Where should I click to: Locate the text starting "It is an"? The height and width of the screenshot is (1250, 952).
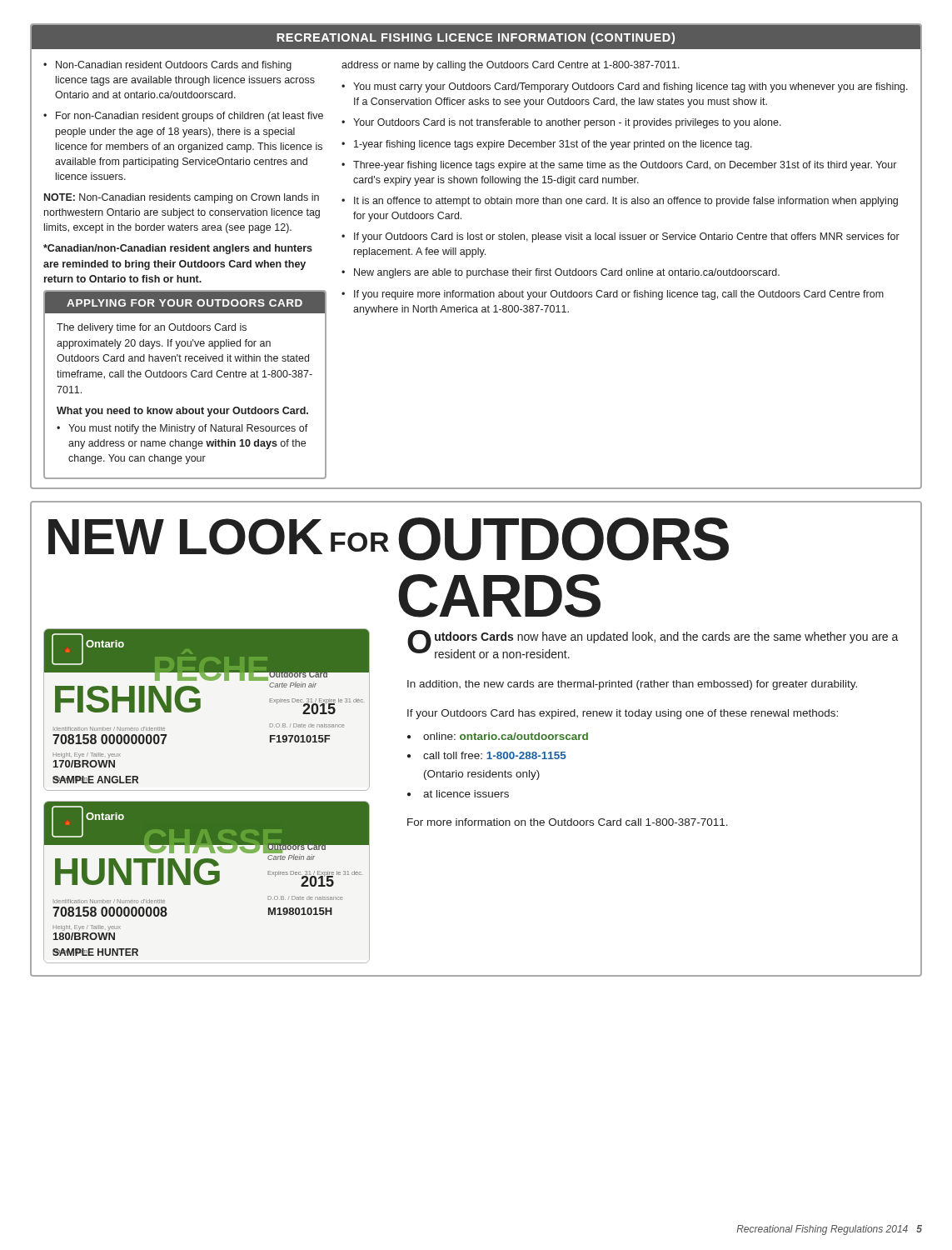626,208
